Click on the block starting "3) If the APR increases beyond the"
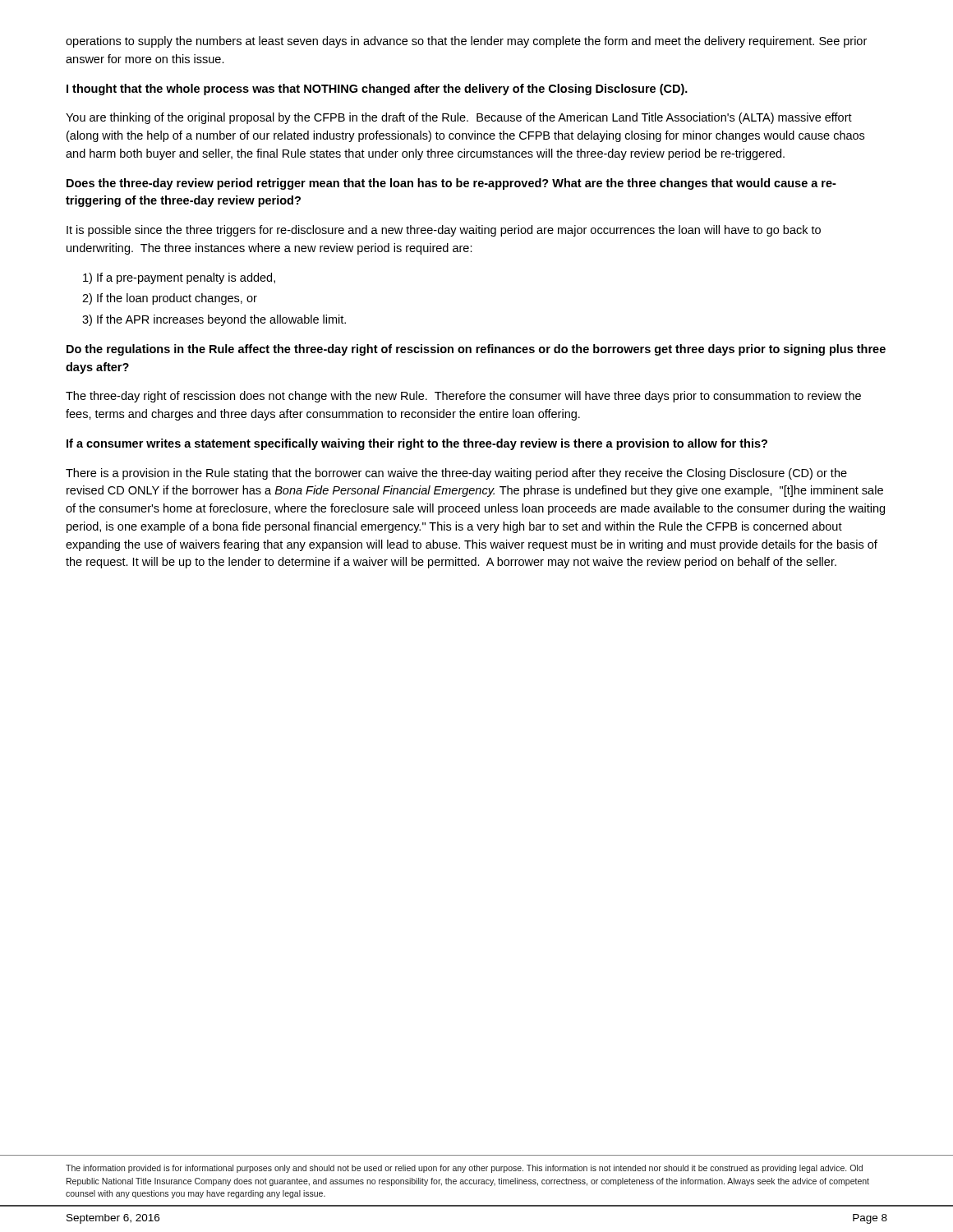953x1232 pixels. point(214,320)
